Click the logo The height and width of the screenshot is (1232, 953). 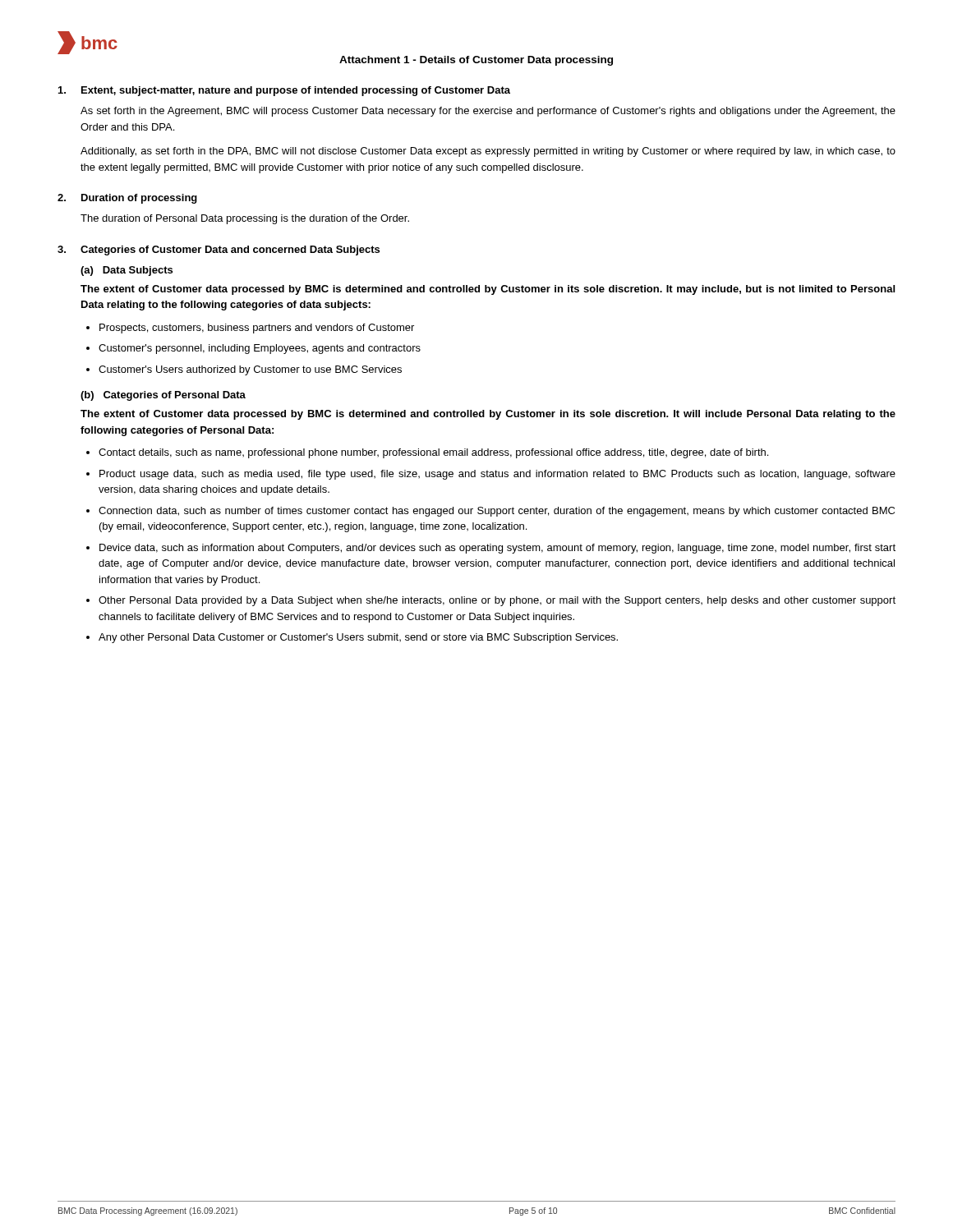coord(94,44)
